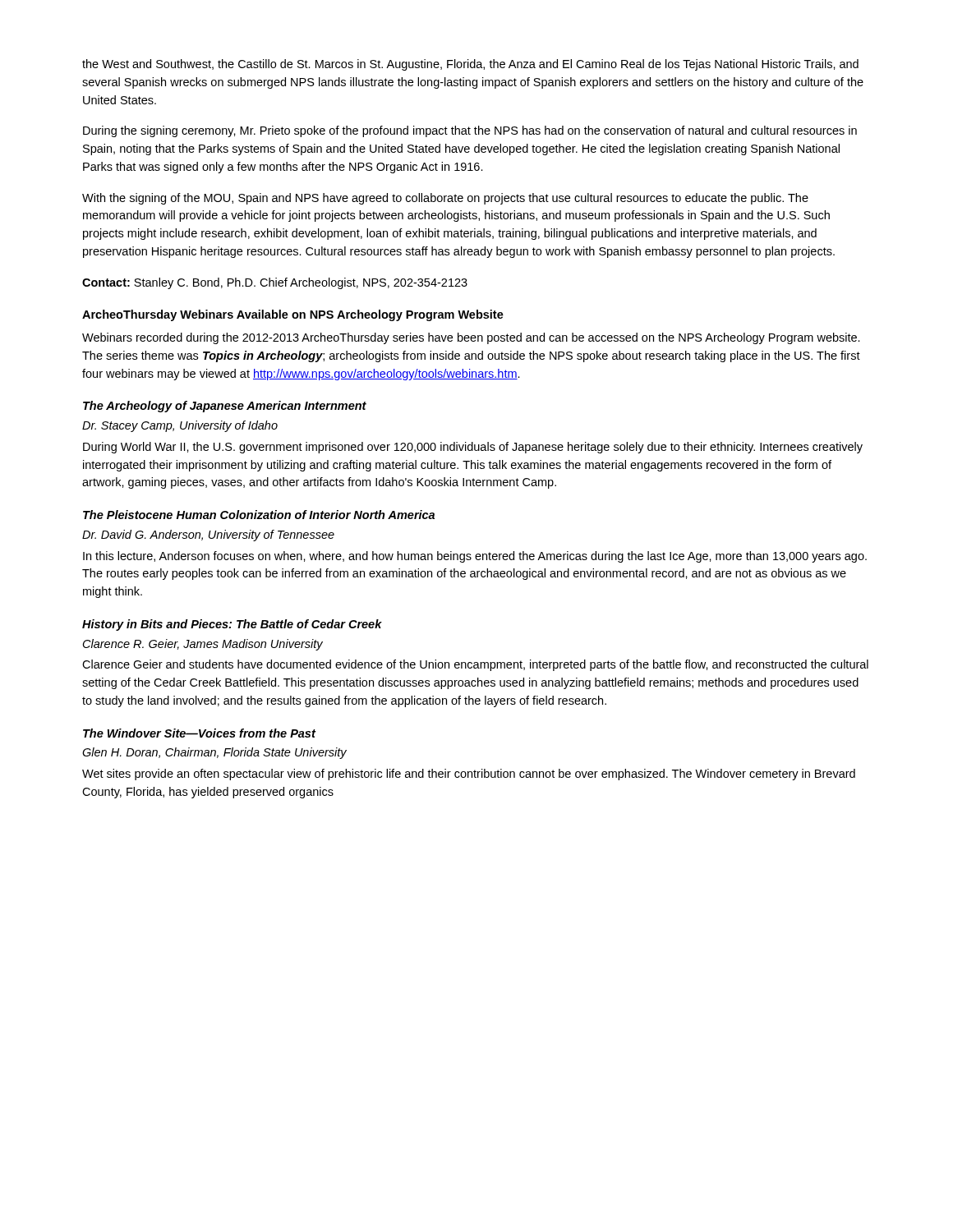Point to the section header beginning "History in Bits"

[x=232, y=624]
